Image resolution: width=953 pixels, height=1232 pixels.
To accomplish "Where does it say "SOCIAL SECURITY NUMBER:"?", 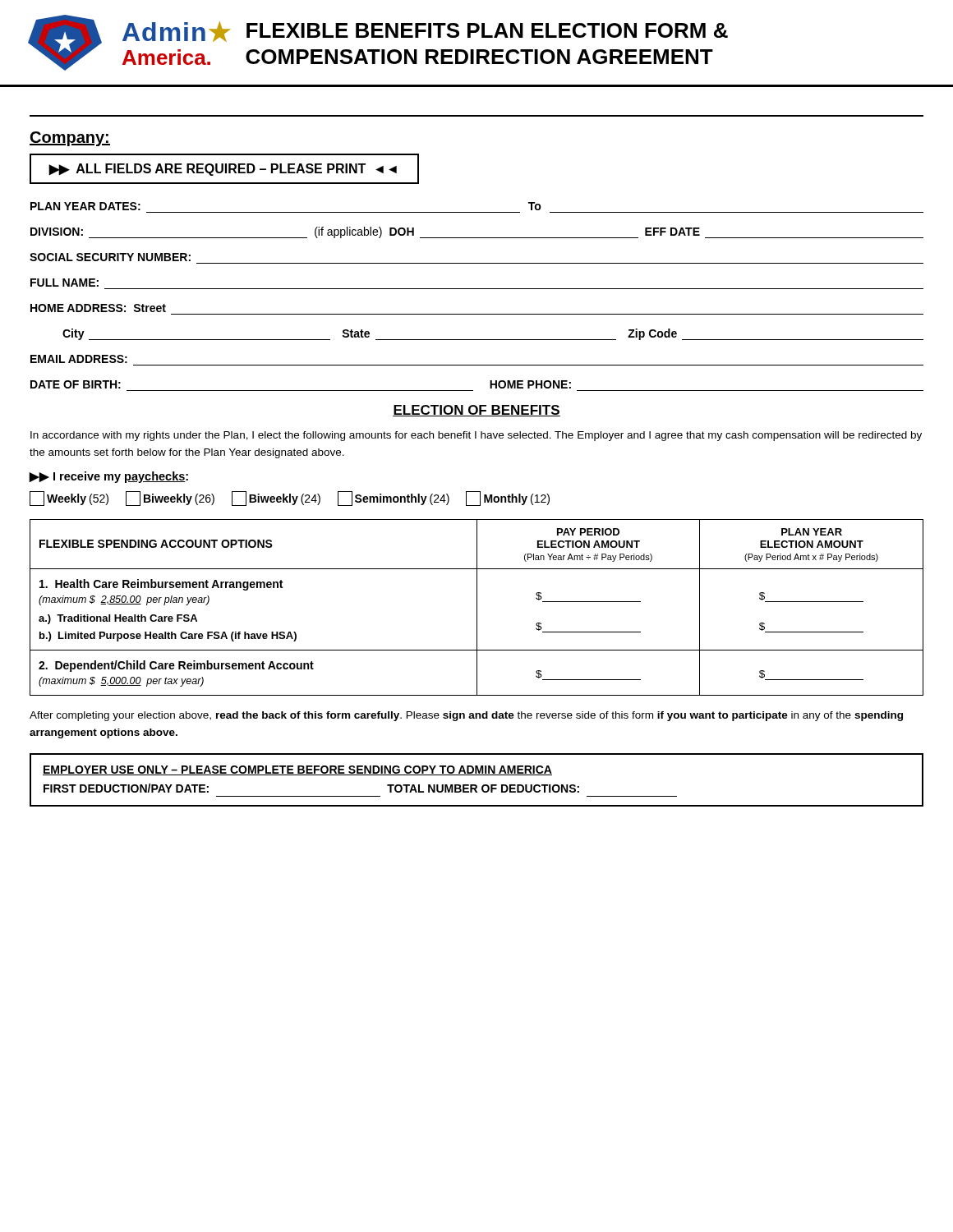I will click(x=476, y=256).
